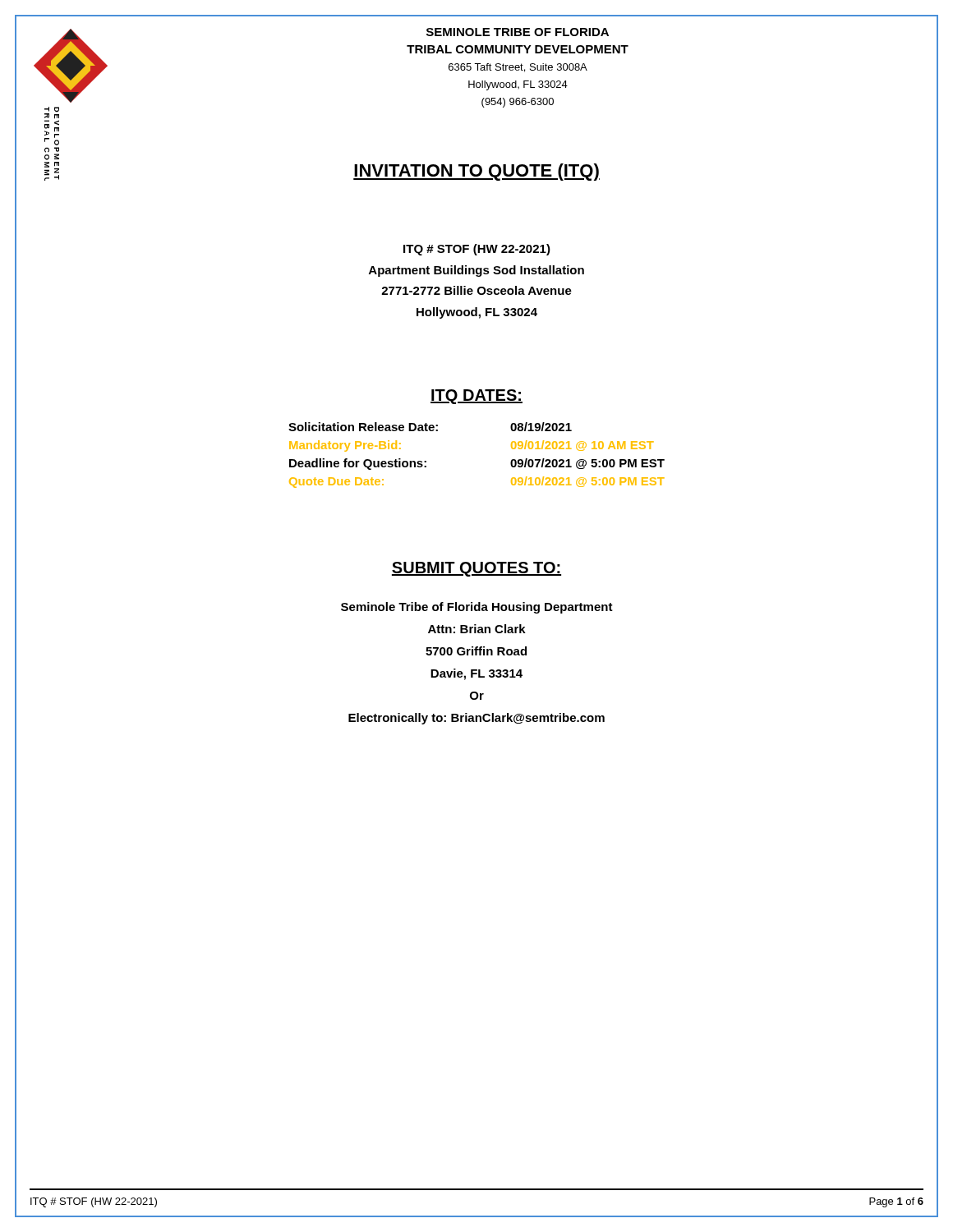This screenshot has width=953, height=1232.
Task: Locate the section header containing "SUBMIT QUOTES TO: Seminole Tribe"
Action: pos(476,643)
